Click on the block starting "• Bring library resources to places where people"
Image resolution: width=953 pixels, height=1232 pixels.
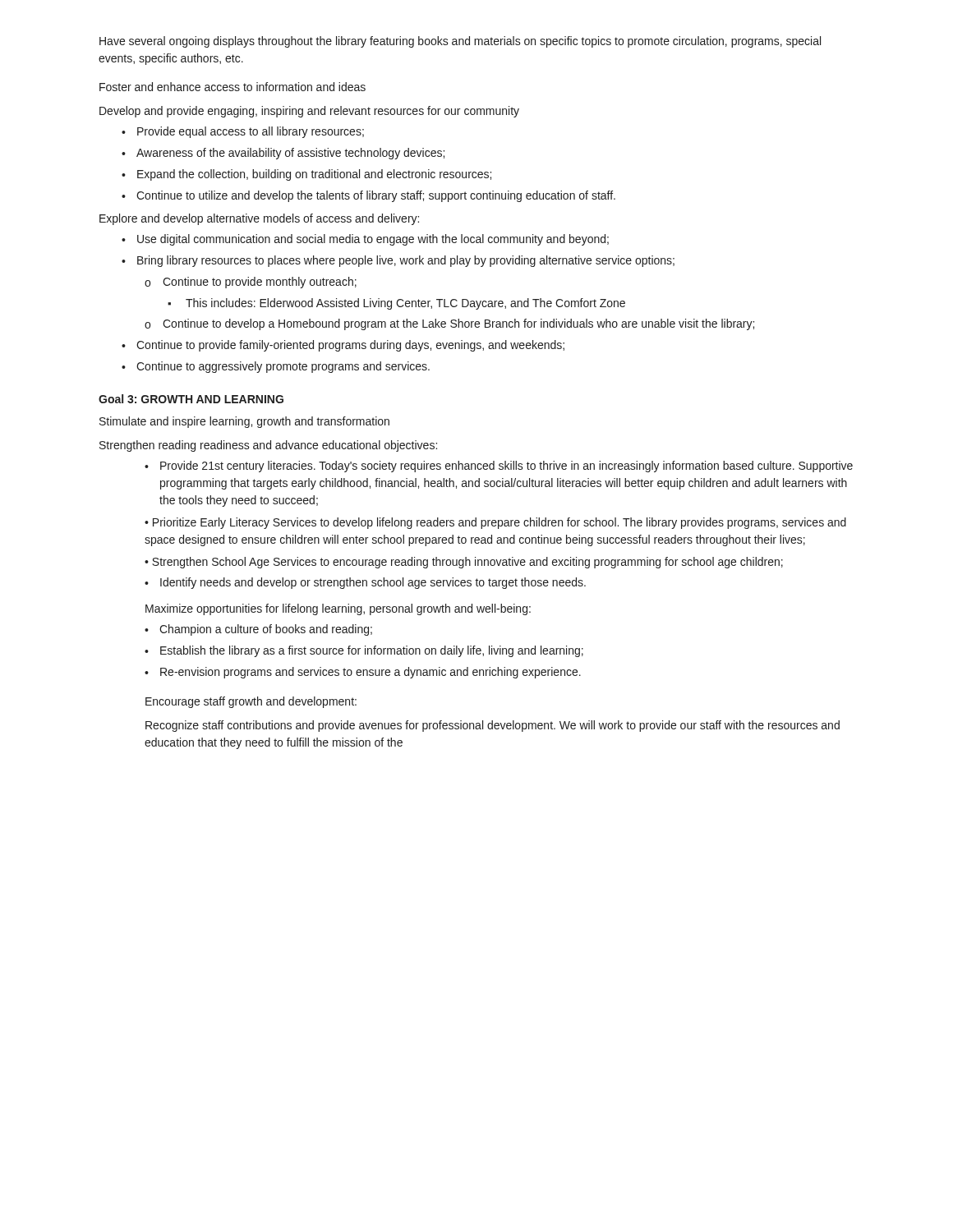coord(398,261)
